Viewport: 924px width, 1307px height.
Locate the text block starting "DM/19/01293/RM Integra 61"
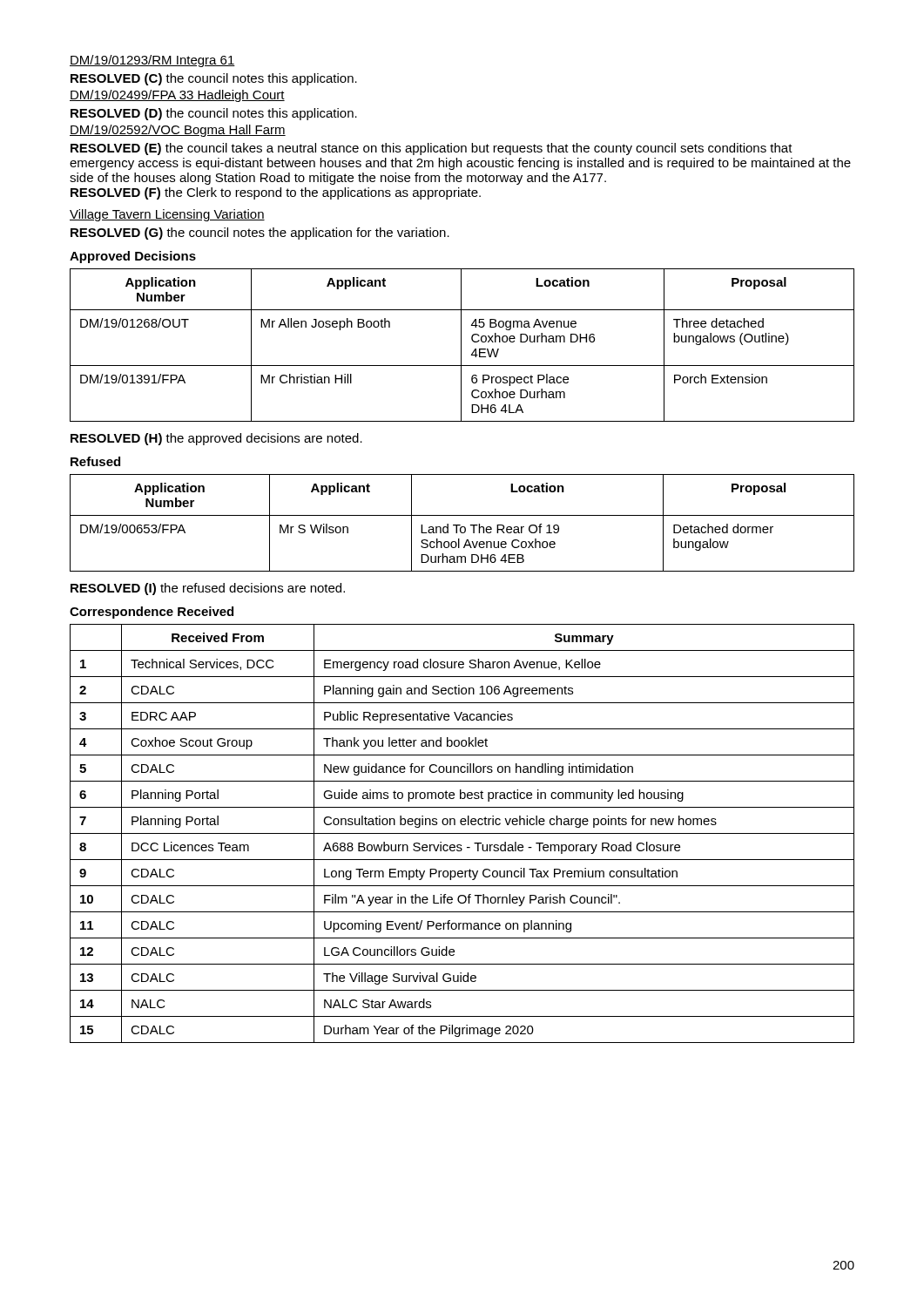[x=152, y=60]
